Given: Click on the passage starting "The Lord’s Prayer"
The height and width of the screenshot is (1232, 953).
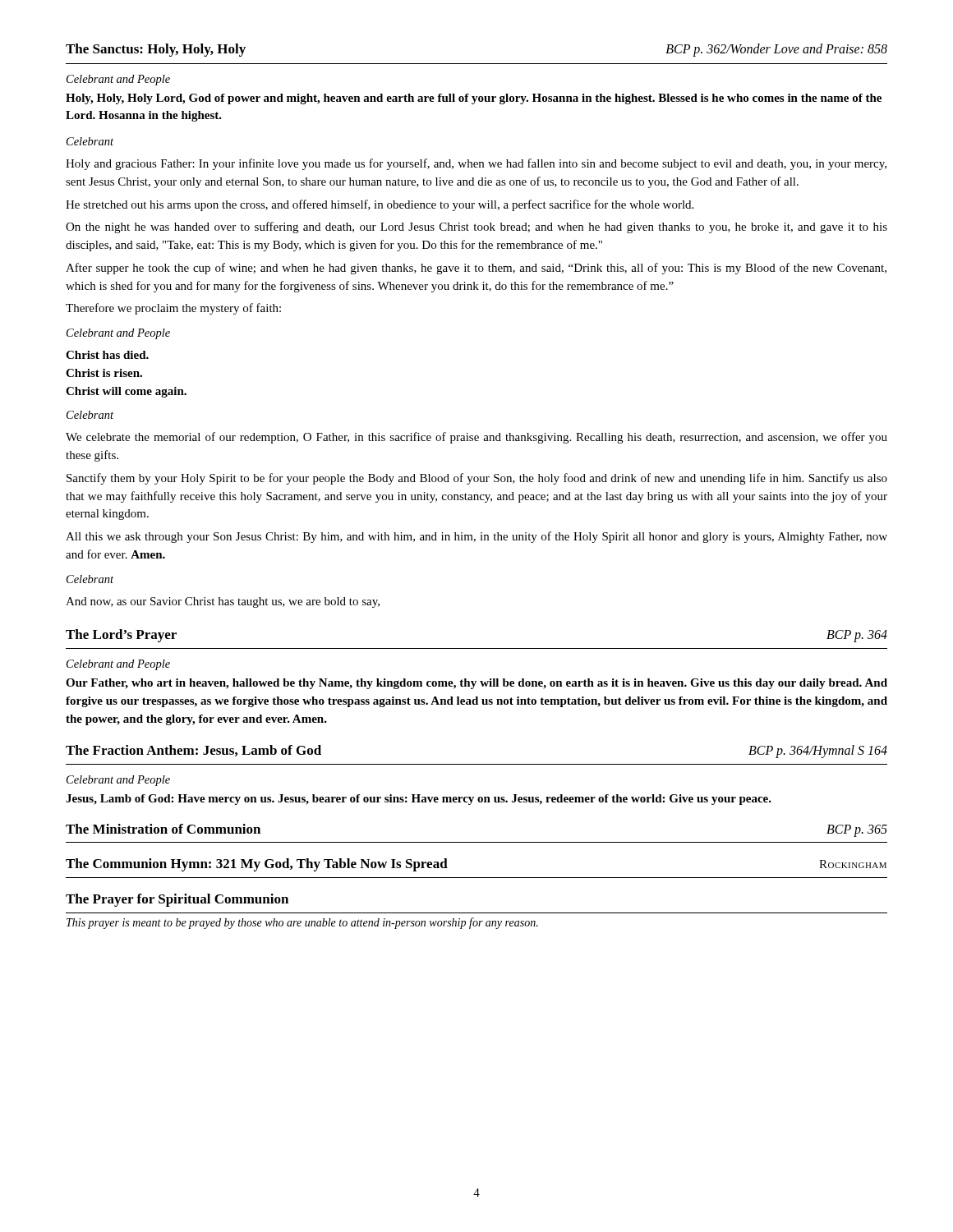Looking at the screenshot, I should tap(121, 635).
